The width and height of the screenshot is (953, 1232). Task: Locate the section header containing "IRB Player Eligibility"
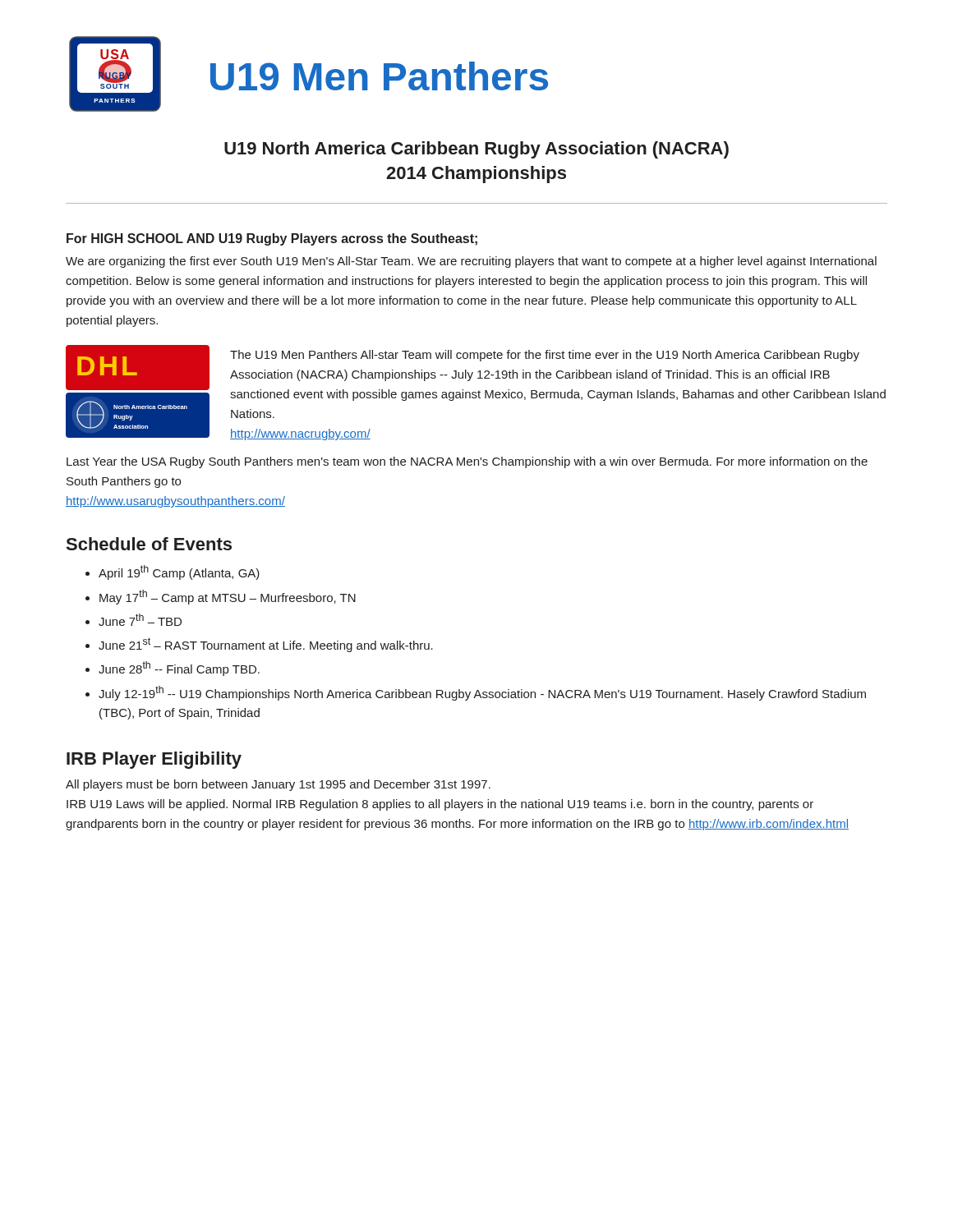tap(154, 759)
